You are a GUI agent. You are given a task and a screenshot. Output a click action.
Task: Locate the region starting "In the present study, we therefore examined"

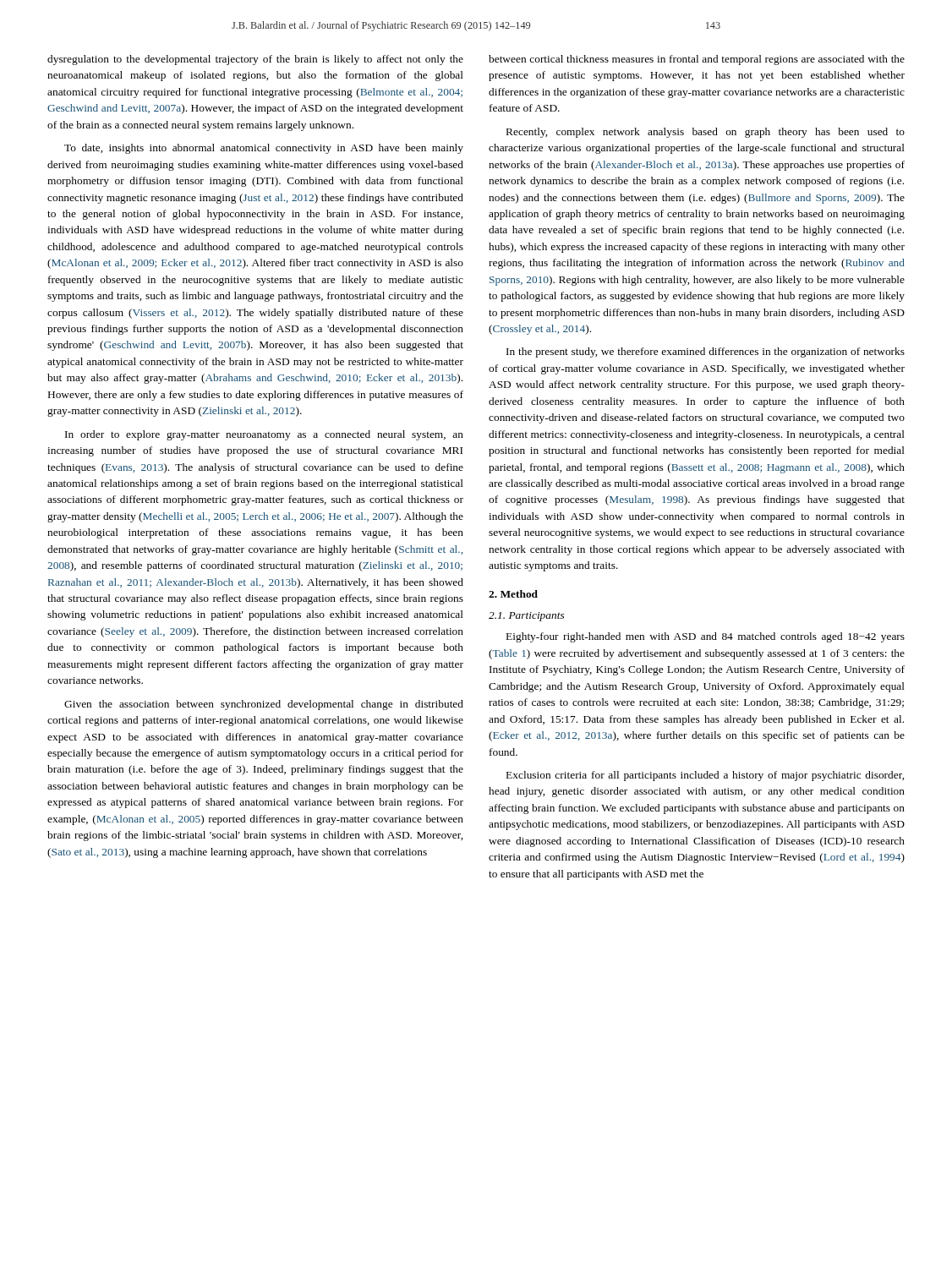[697, 459]
